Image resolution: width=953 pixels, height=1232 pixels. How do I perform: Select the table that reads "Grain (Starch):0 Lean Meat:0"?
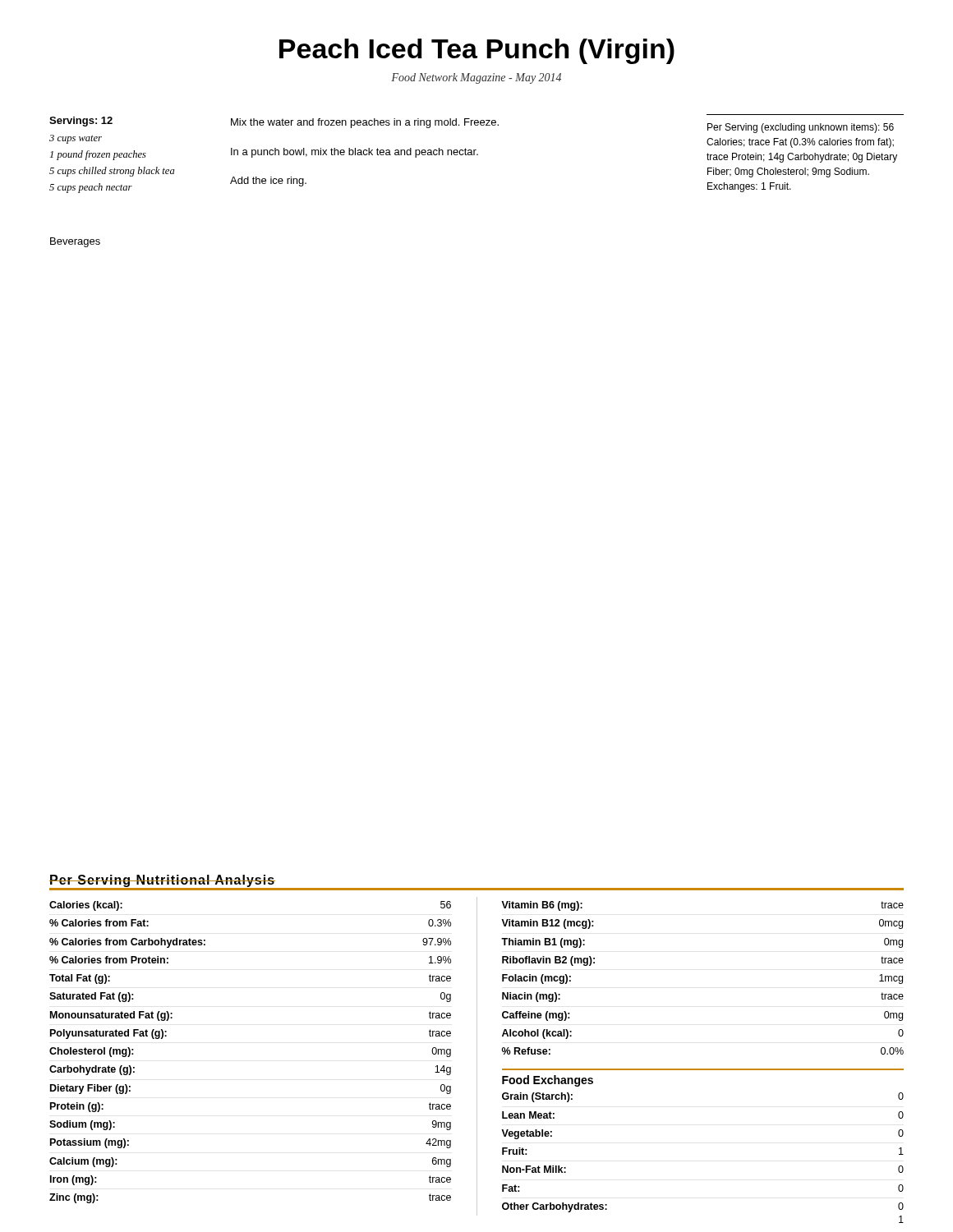[x=703, y=1152]
